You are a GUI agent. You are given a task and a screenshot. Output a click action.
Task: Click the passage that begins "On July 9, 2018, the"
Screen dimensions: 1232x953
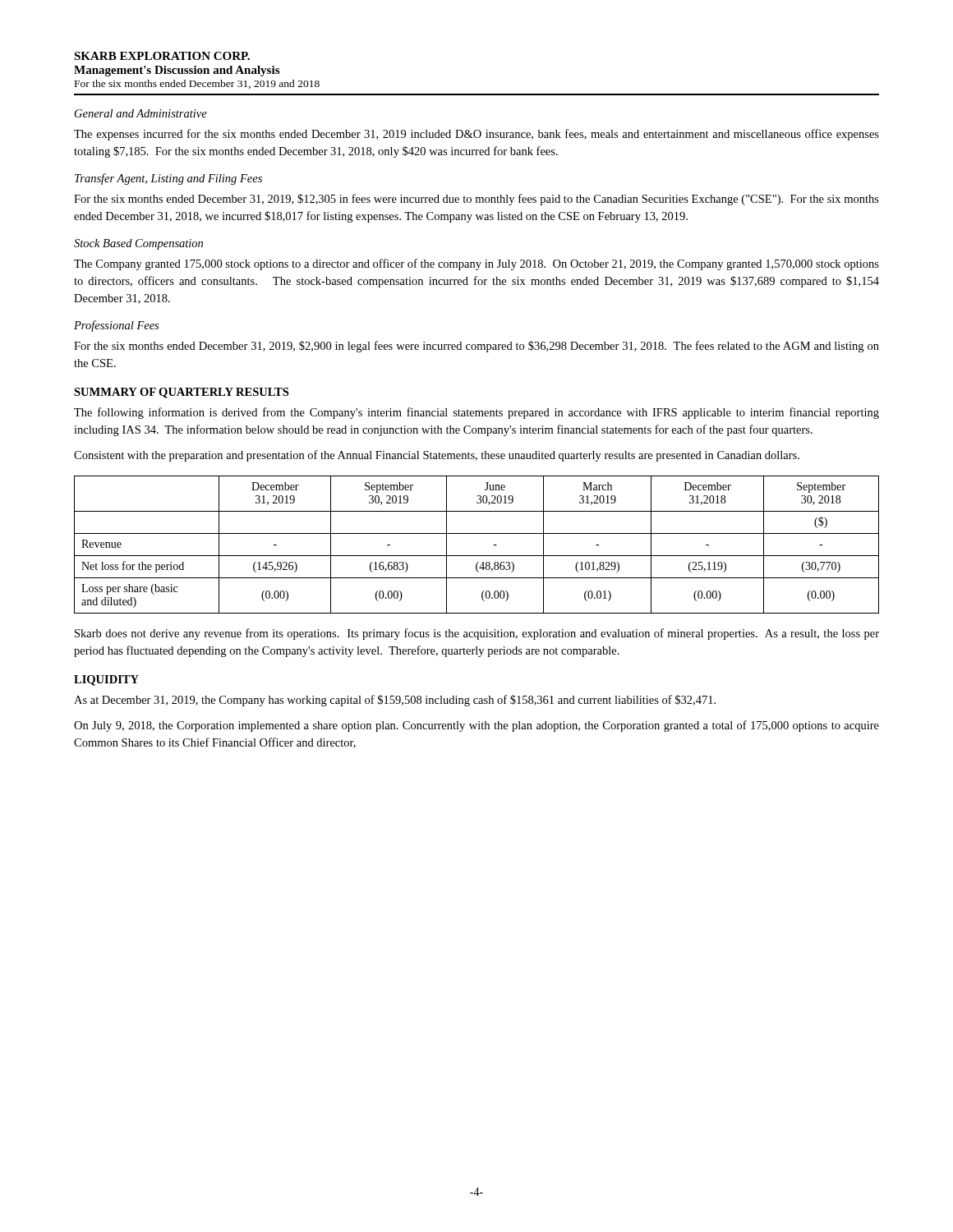click(476, 734)
